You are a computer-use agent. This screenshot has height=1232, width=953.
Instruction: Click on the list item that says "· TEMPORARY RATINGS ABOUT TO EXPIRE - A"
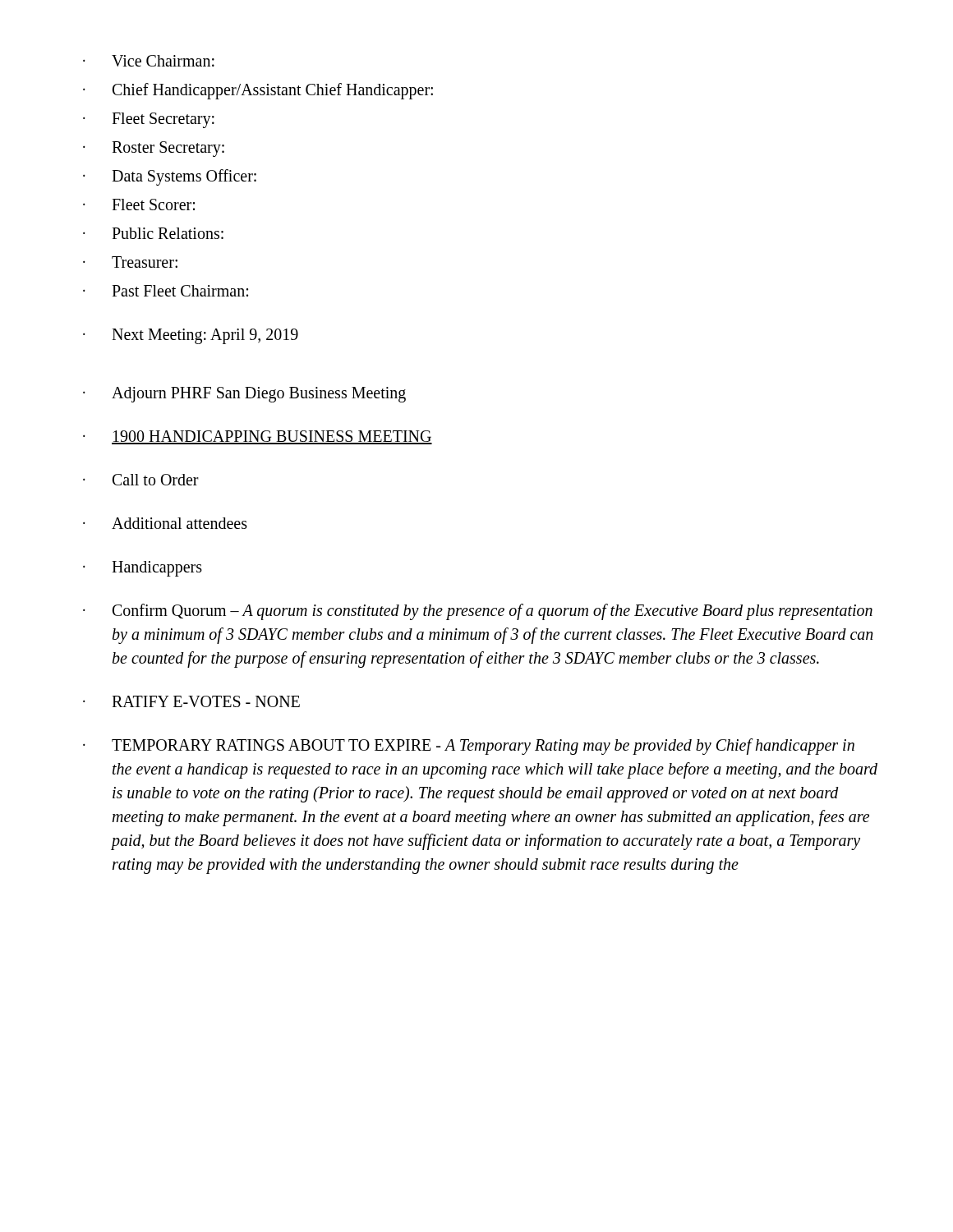point(481,805)
